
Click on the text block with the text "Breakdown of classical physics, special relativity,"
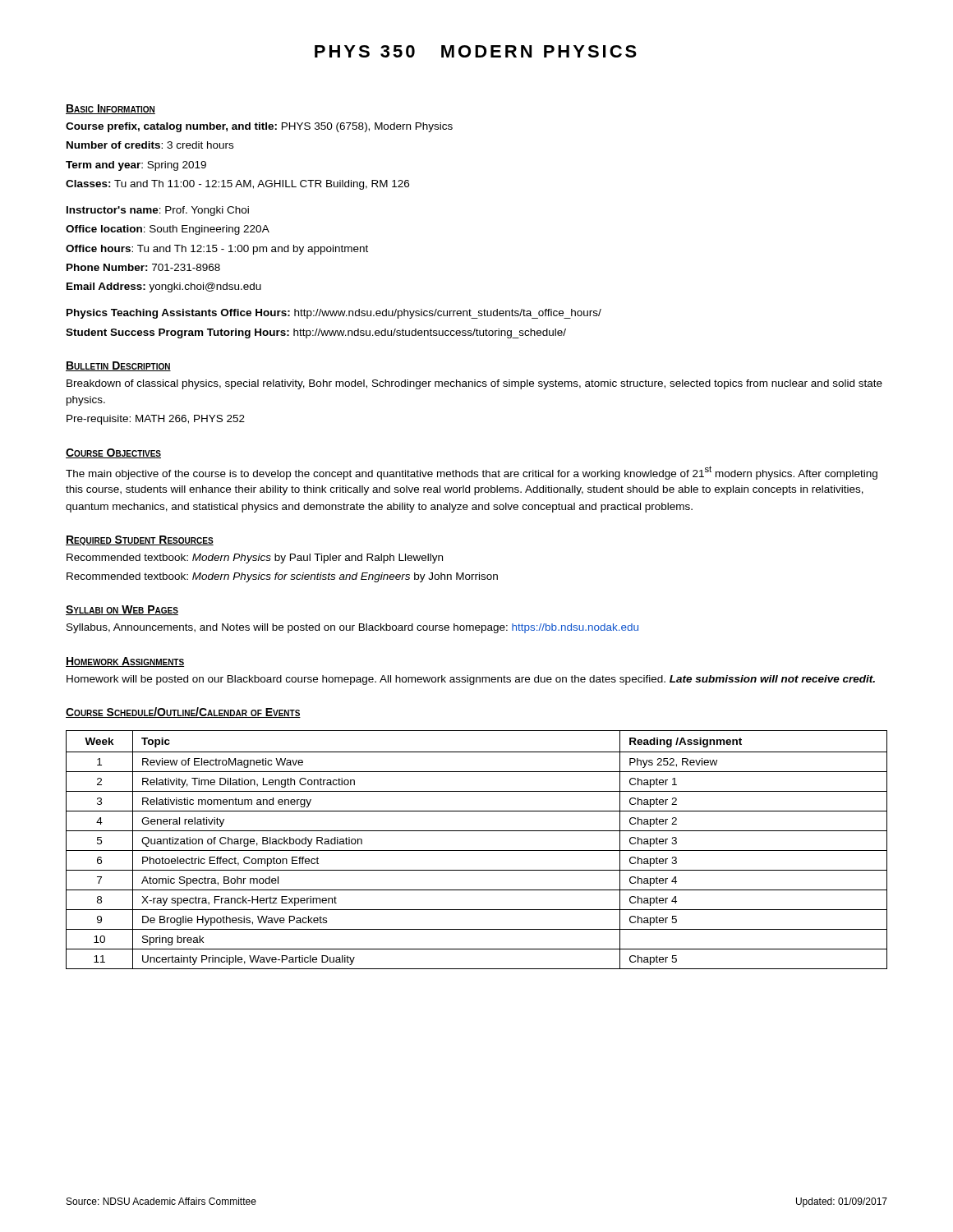[474, 384]
